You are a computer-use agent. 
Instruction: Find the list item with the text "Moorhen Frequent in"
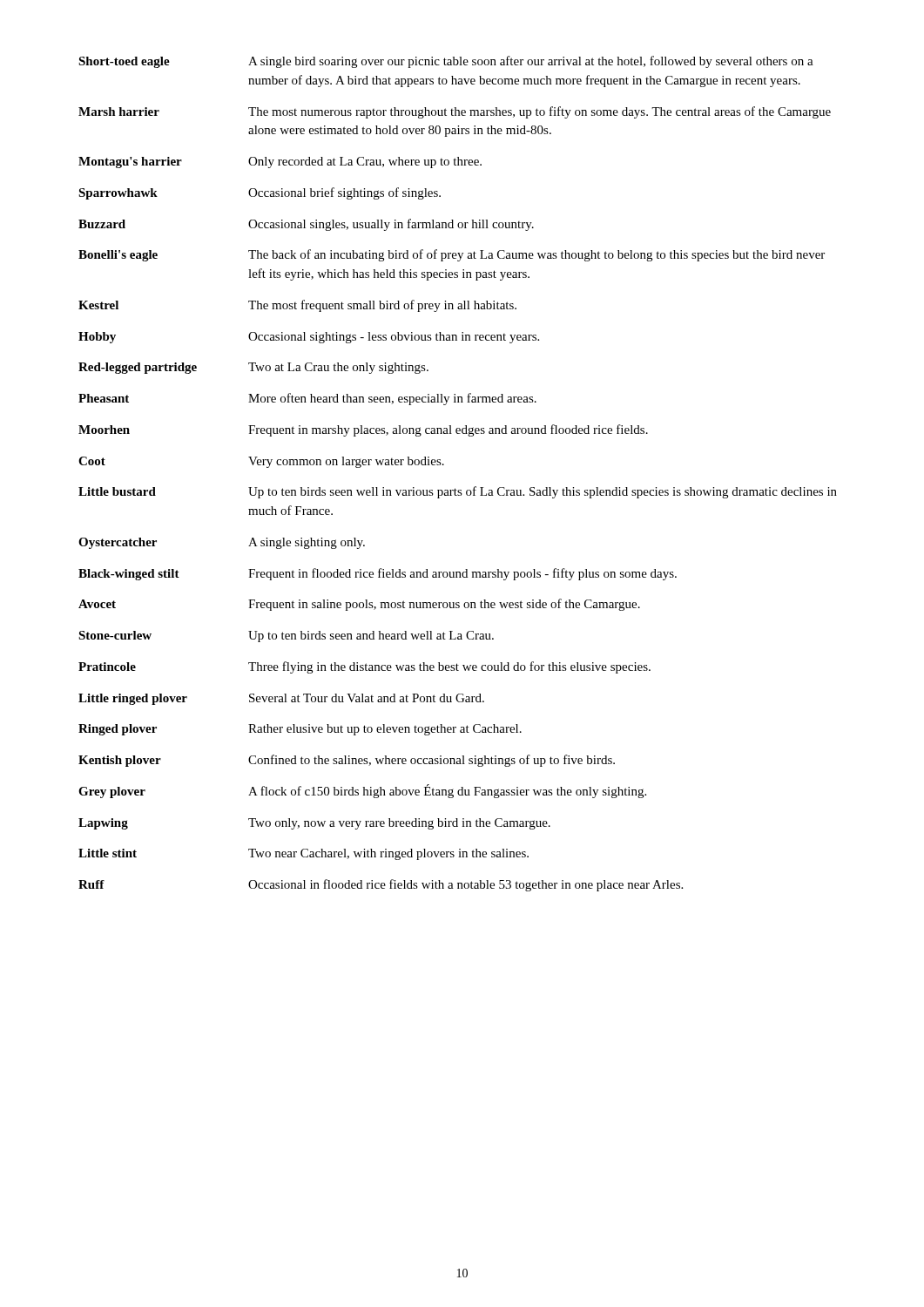[462, 430]
